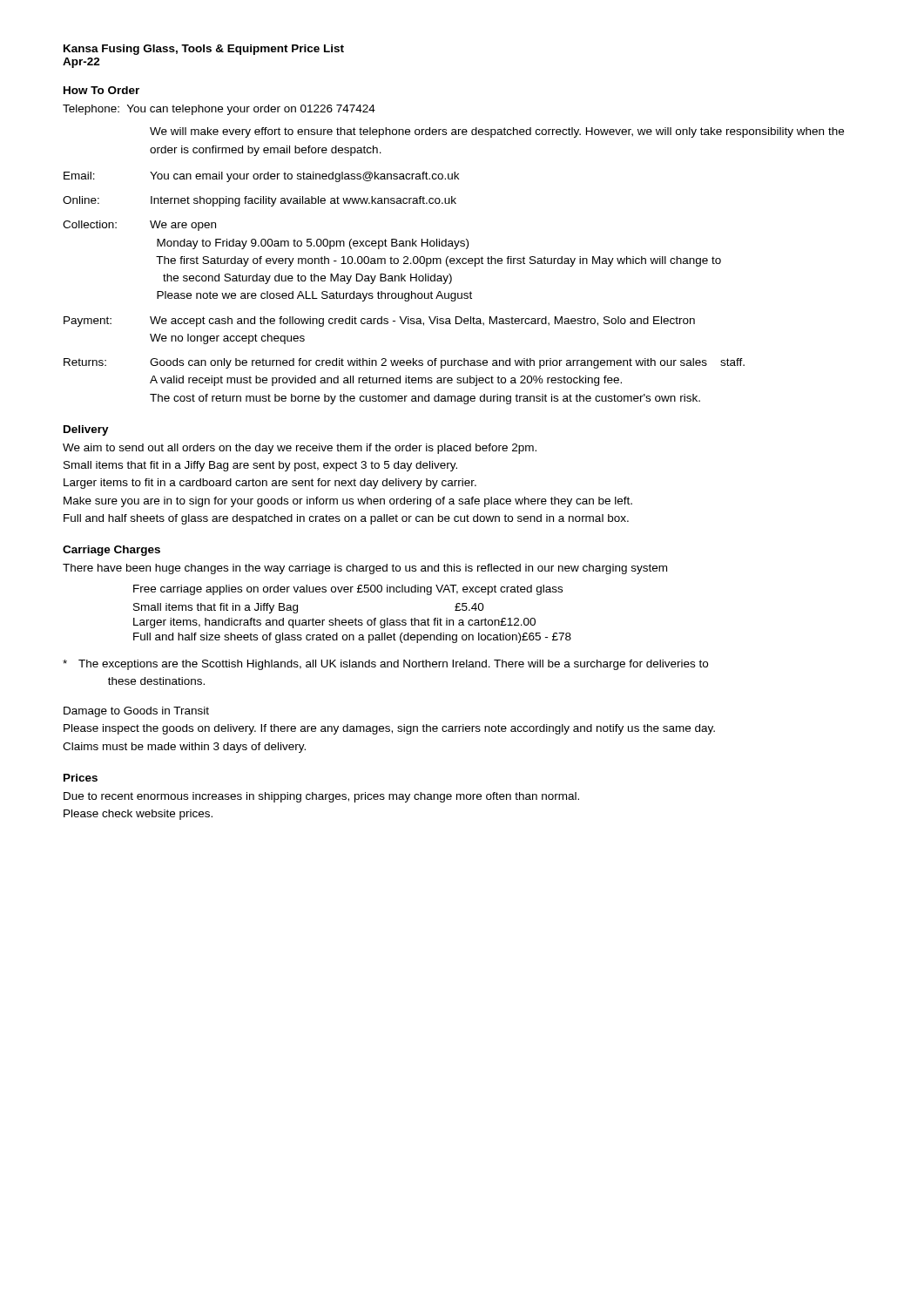Click on the text block containing "Telephone: You can telephone your order on"
Image resolution: width=924 pixels, height=1307 pixels.
219,108
